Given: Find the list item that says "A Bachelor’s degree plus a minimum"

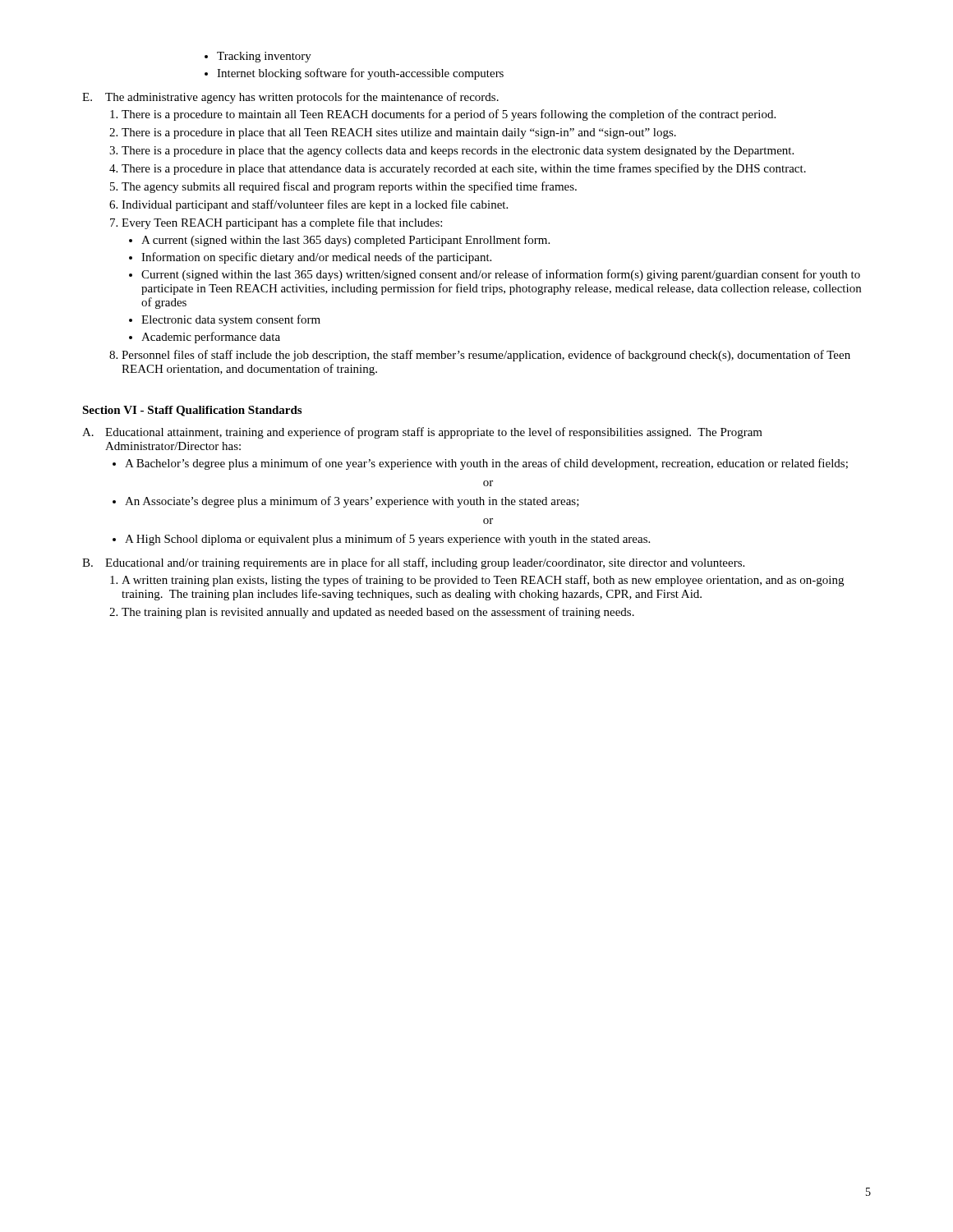Looking at the screenshot, I should (x=487, y=463).
